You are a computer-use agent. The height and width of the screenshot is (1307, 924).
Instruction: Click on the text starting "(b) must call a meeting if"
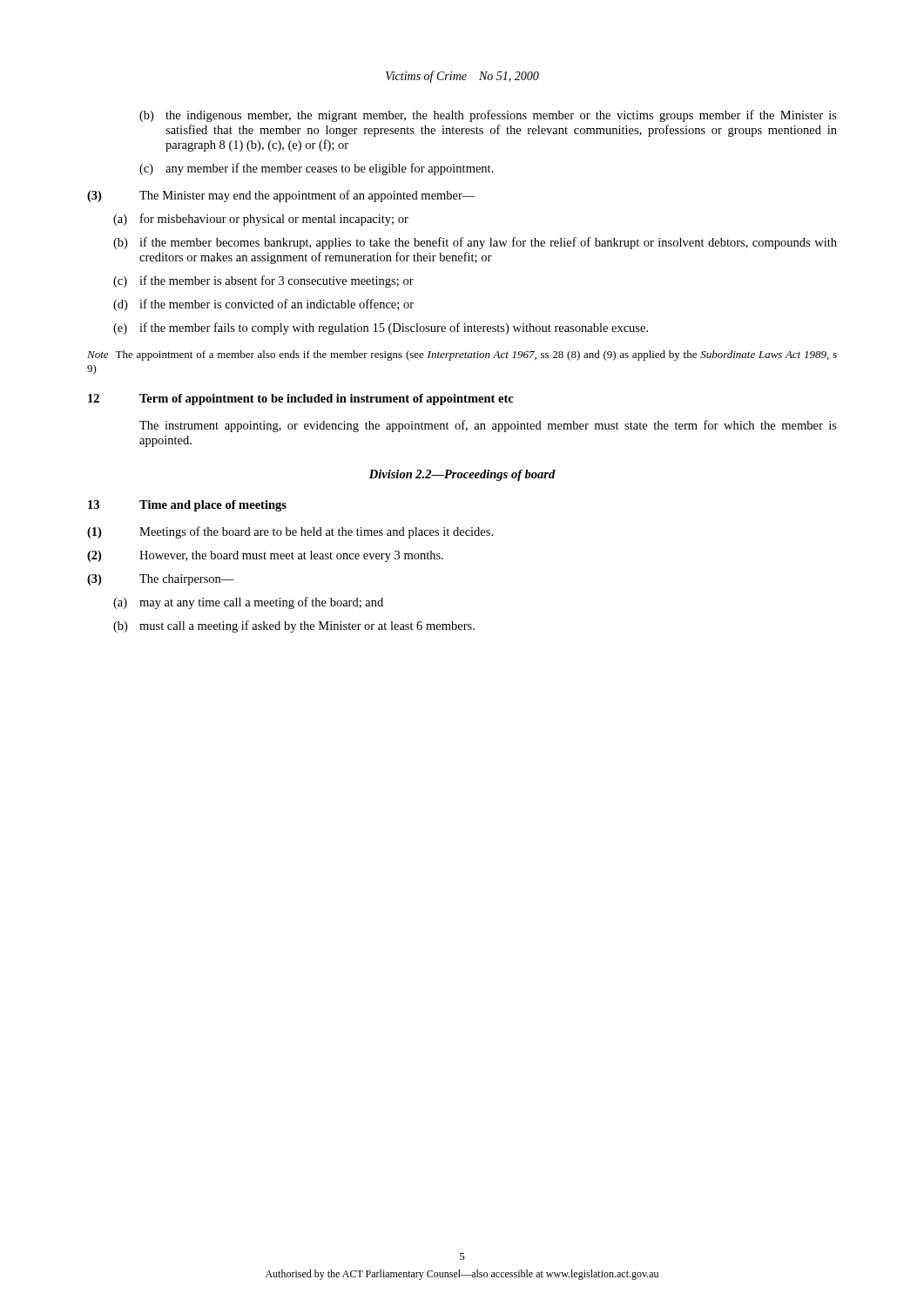[x=475, y=626]
